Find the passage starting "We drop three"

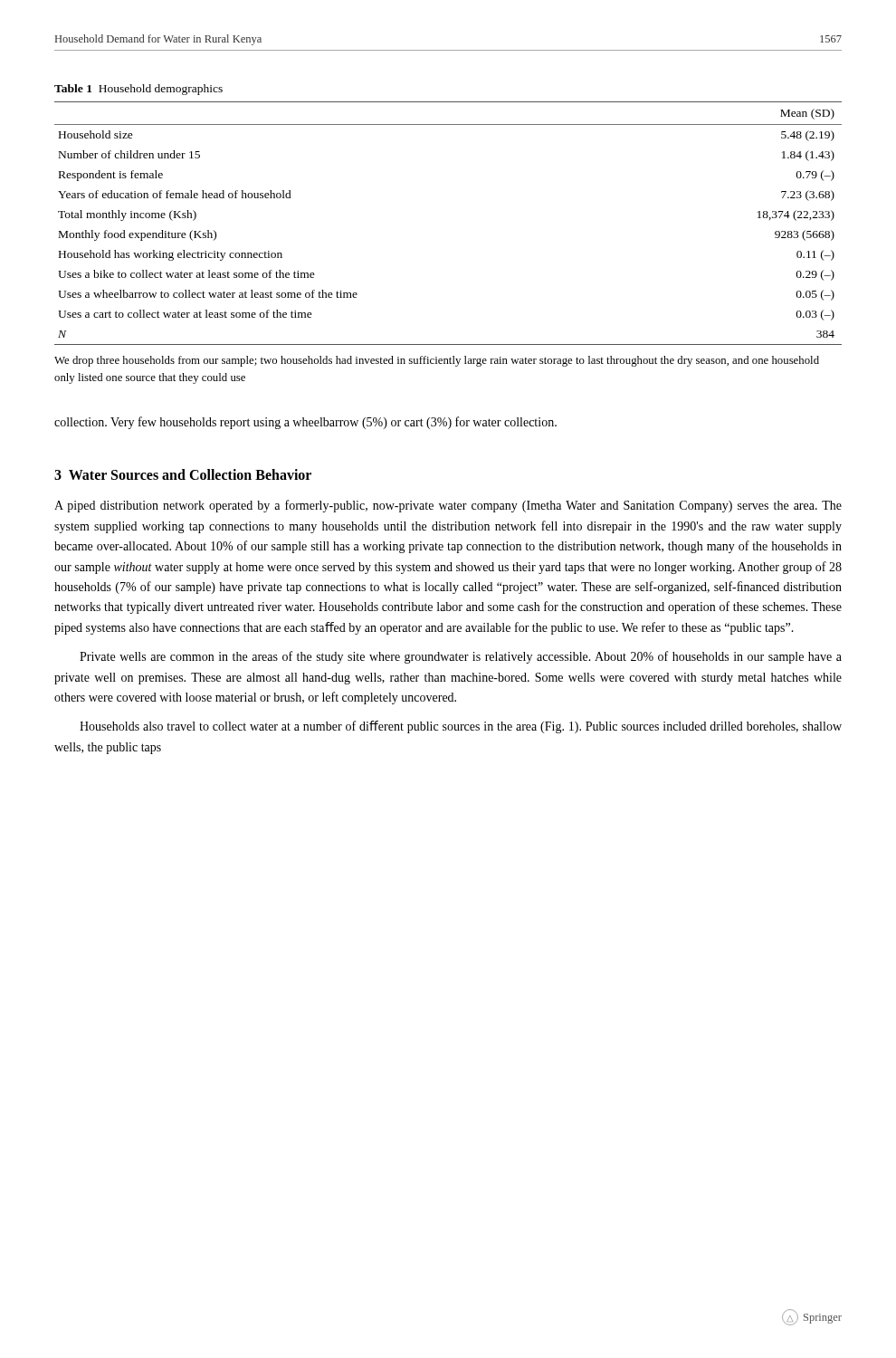coord(437,369)
